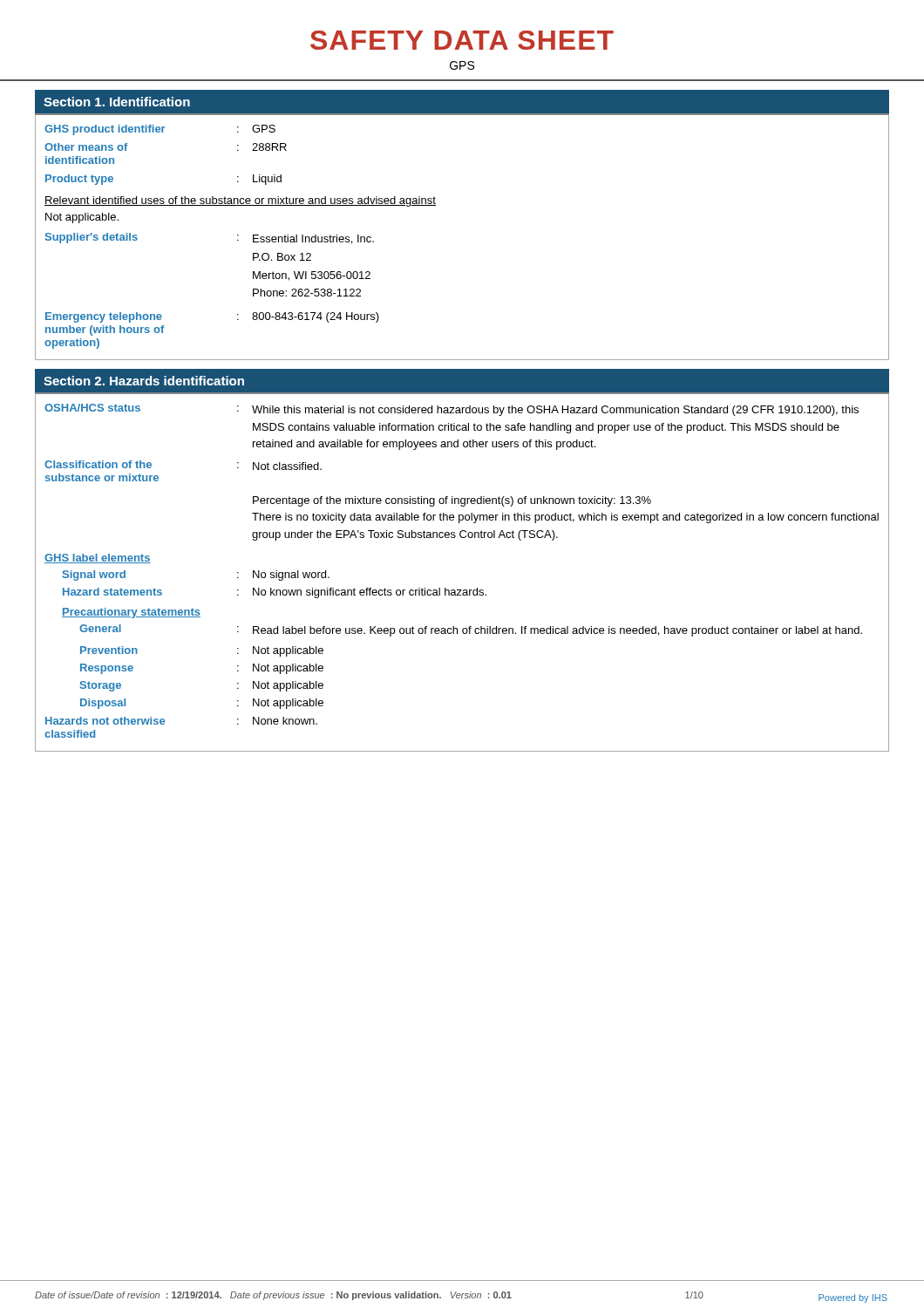Find "SAFETY DATA SHEET" on this page
Viewport: 924px width, 1308px height.
pyautogui.click(x=462, y=40)
